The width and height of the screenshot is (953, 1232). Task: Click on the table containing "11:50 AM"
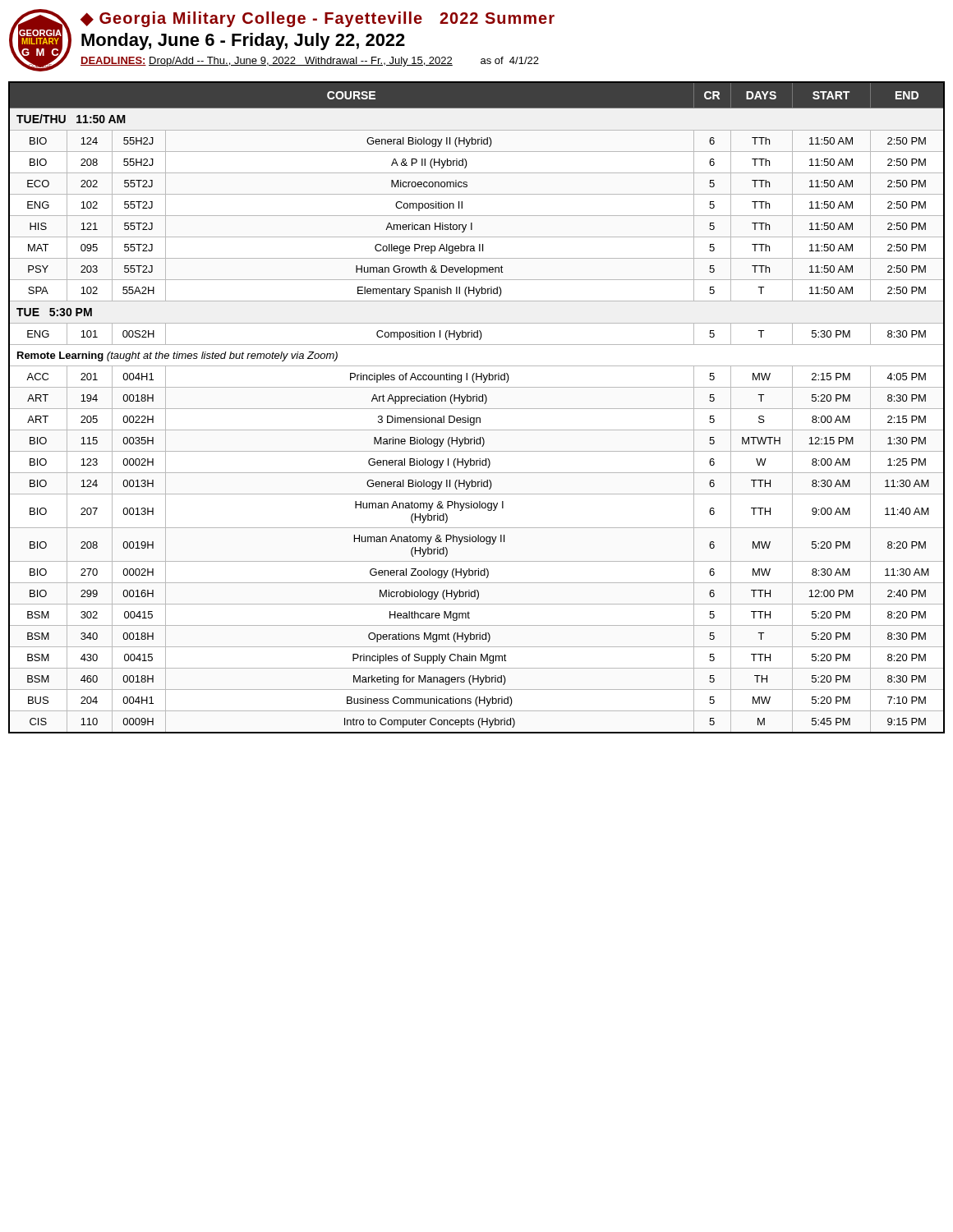tap(476, 407)
